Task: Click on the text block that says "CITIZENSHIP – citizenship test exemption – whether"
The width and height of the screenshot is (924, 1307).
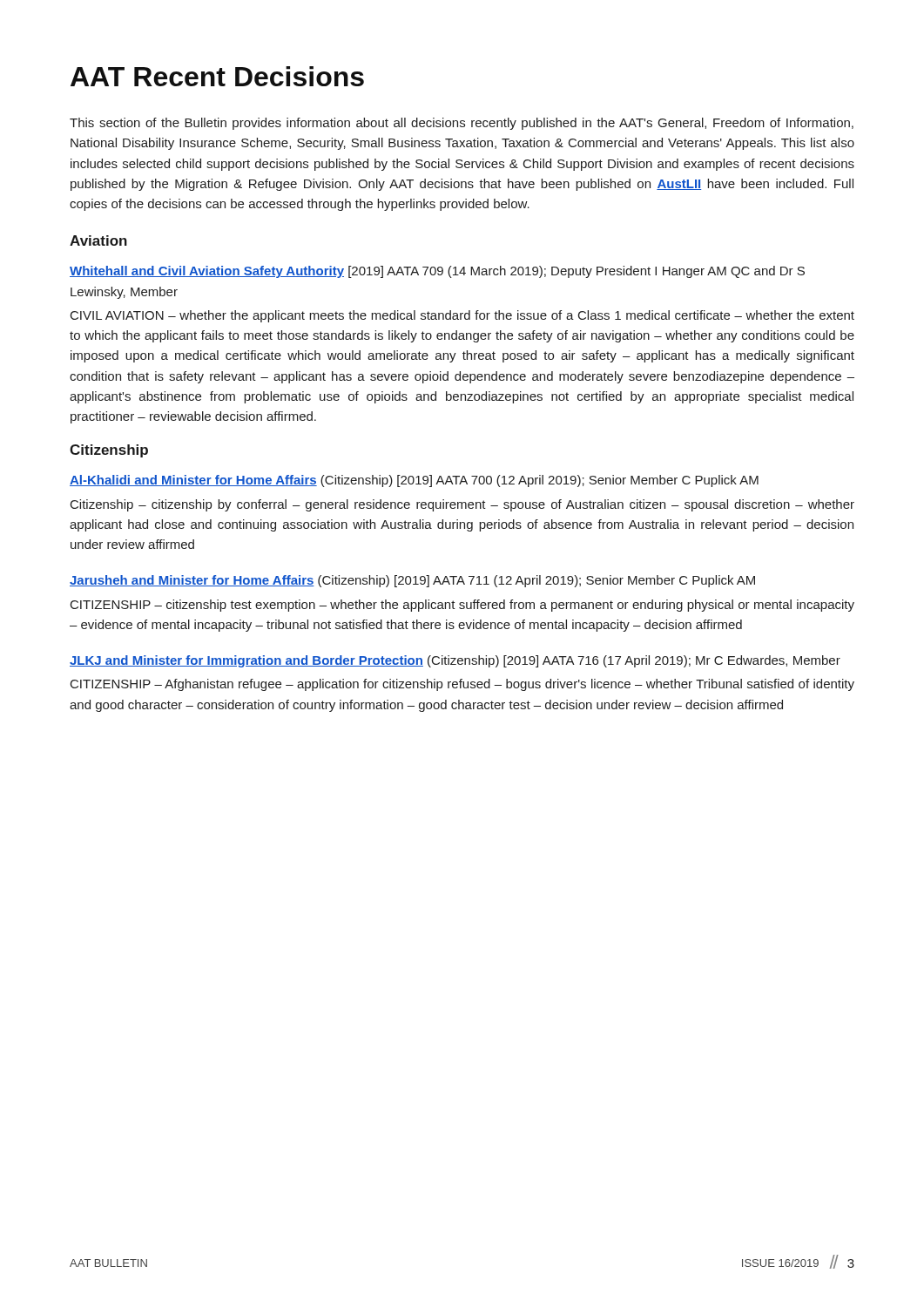Action: coord(462,614)
